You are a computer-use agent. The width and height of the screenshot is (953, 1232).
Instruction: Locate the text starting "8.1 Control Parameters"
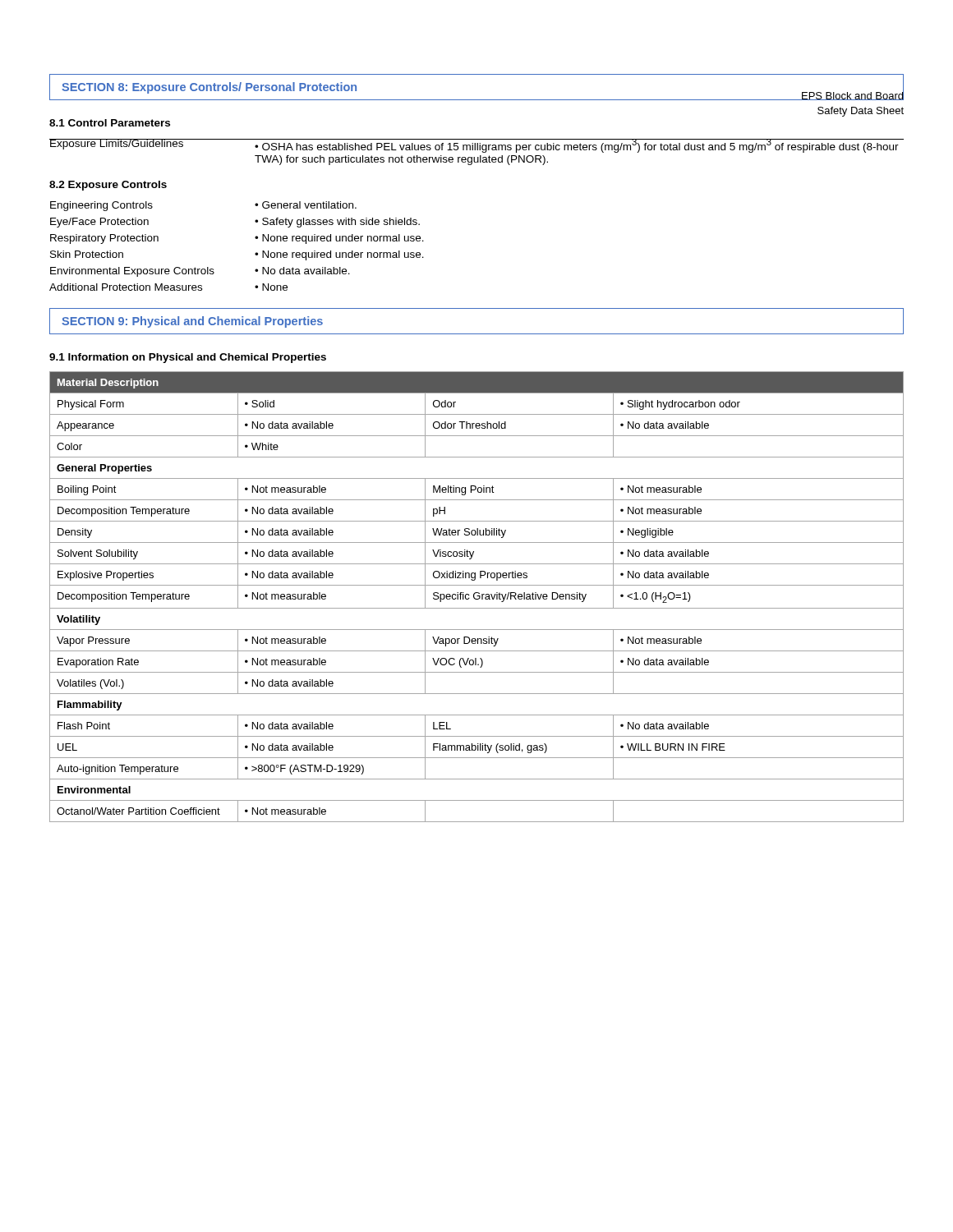110,123
